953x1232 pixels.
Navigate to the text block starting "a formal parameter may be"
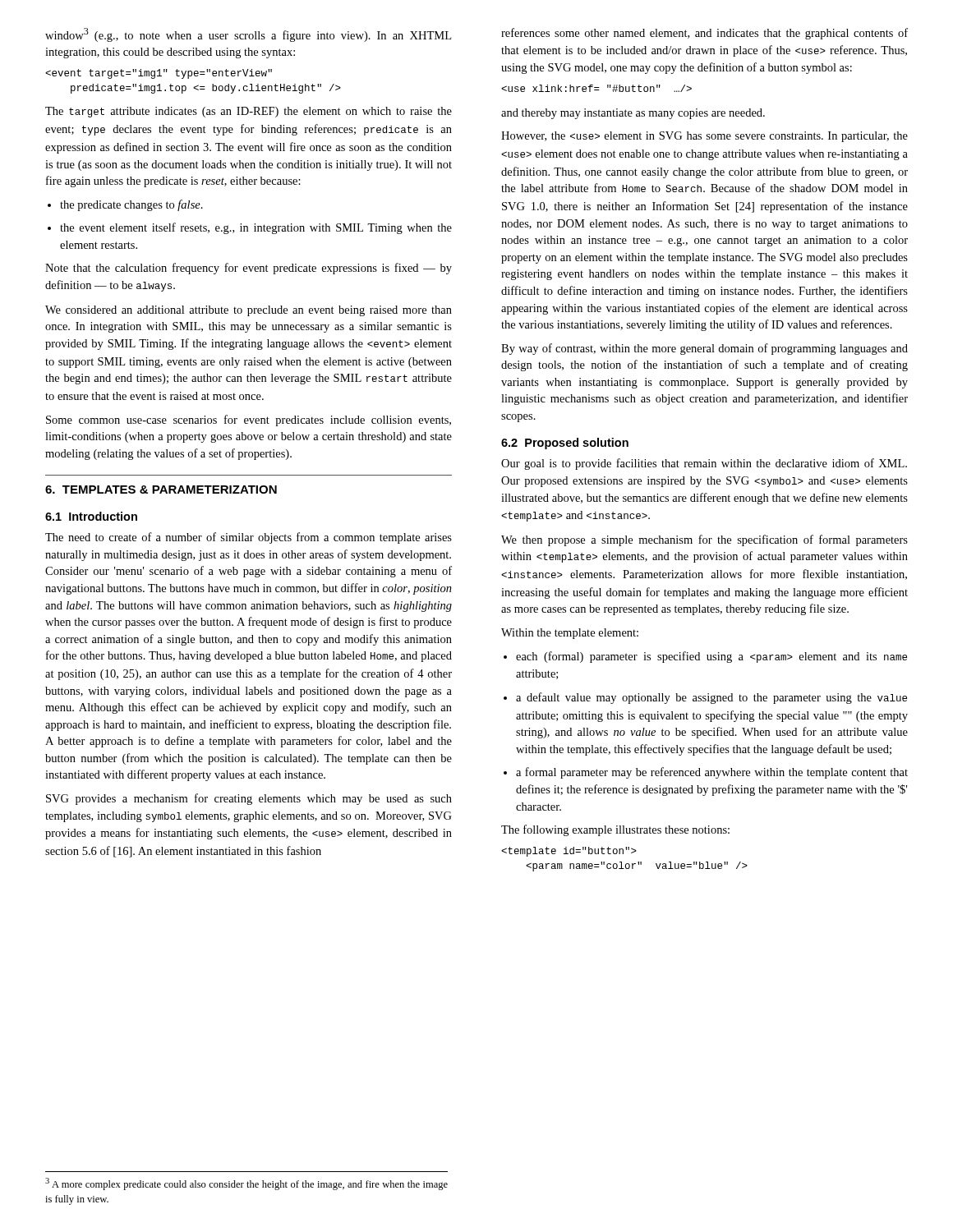click(x=712, y=790)
